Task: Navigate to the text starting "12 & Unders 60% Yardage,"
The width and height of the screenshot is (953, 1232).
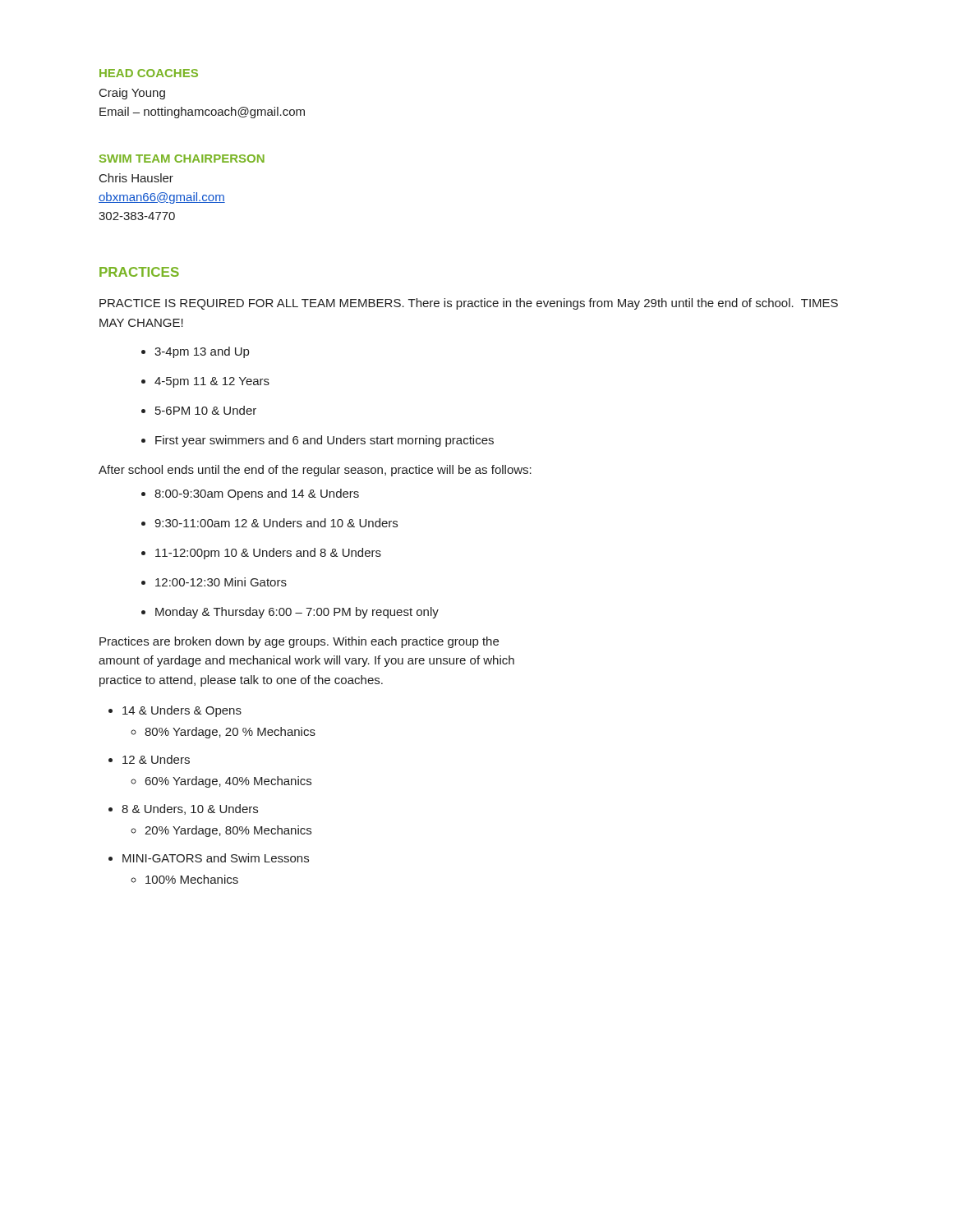Action: (x=156, y=759)
